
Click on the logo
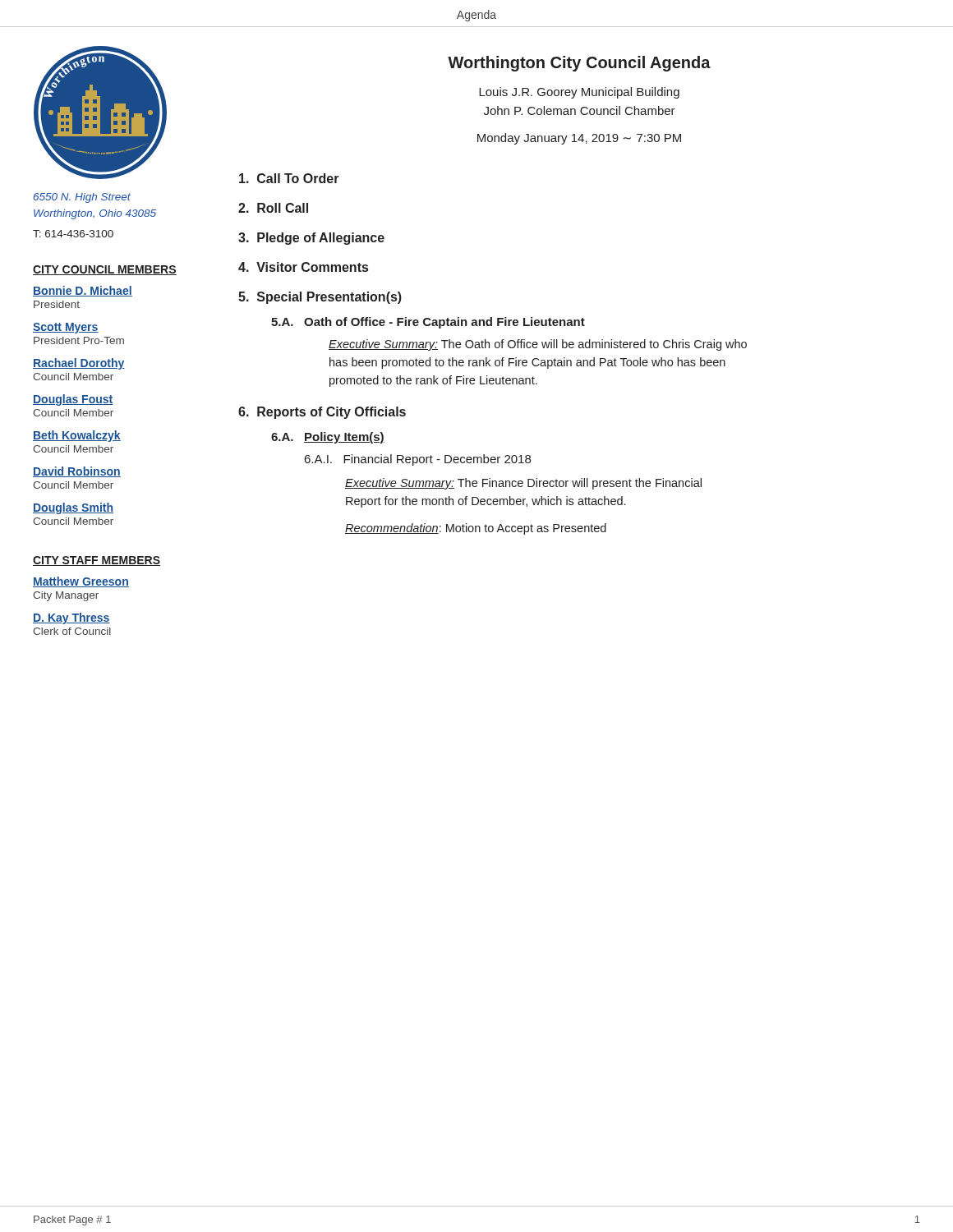point(101,113)
